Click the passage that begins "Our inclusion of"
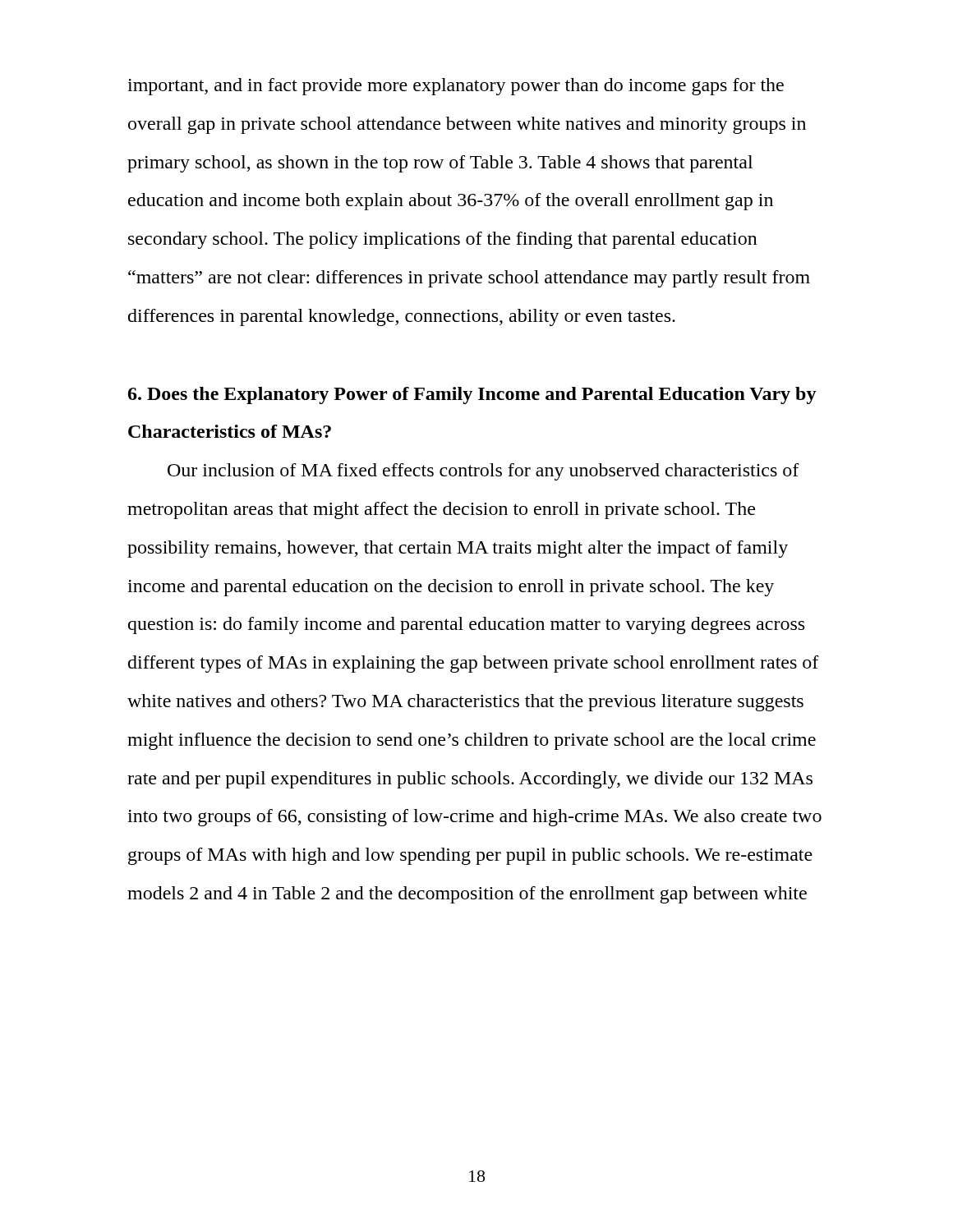Screen dimensions: 1232x953 coord(475,681)
